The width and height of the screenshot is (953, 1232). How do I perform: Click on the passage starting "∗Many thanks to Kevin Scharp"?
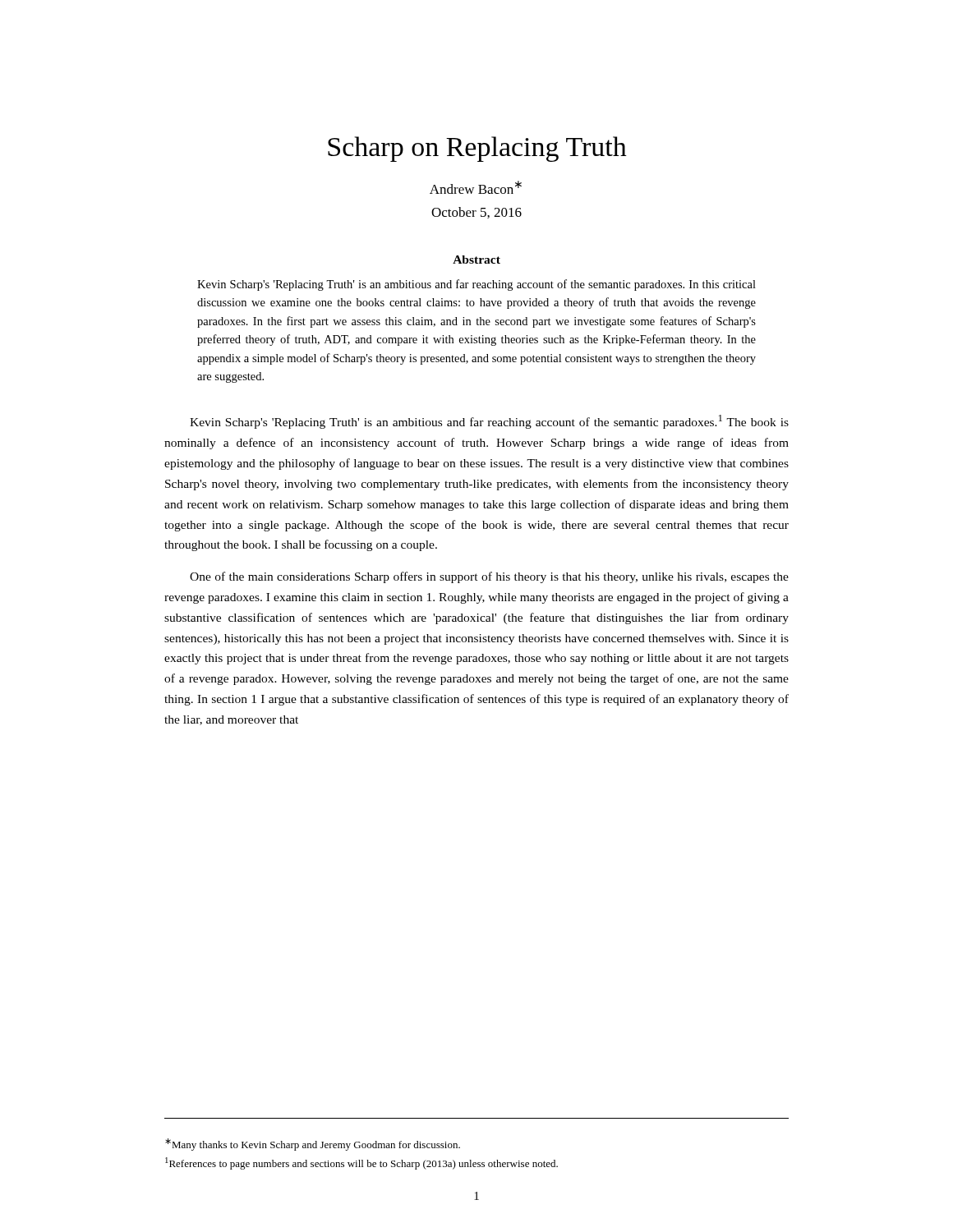[x=476, y=1153]
